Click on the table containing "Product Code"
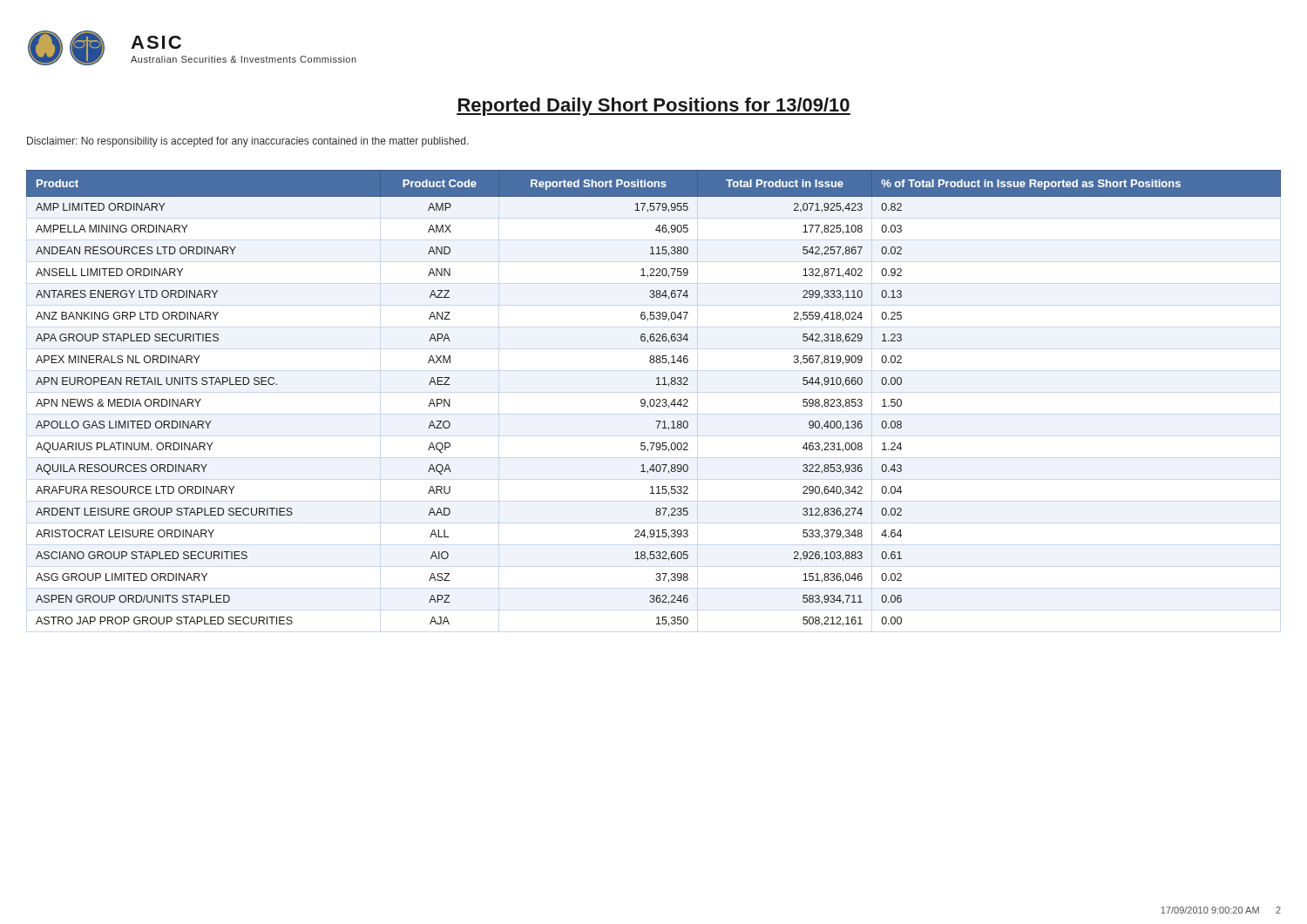This screenshot has height=924, width=1307. coord(654,401)
